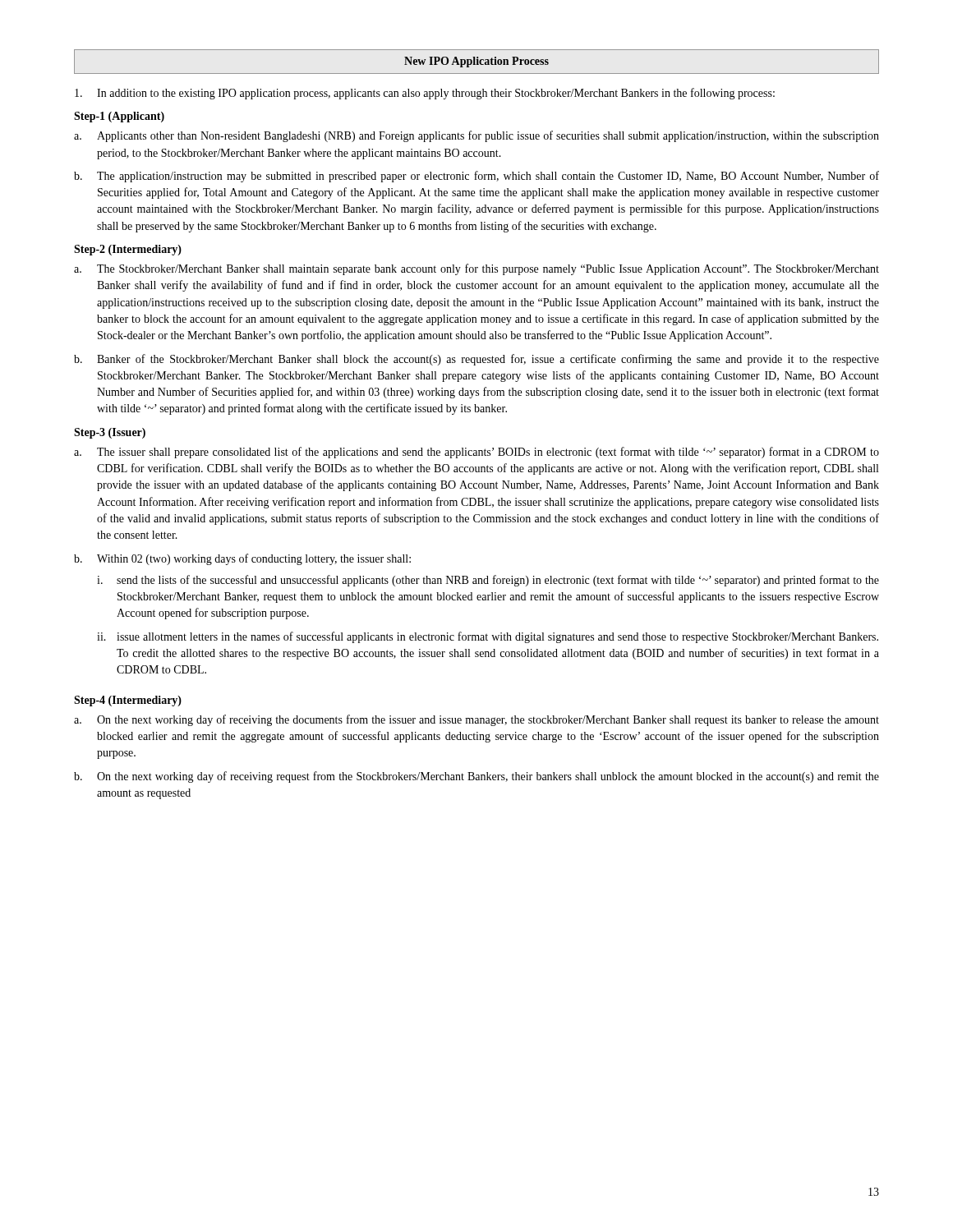Navigate to the region starting "Step-1 (Applicant)"
The image size is (953, 1232).
click(x=119, y=116)
